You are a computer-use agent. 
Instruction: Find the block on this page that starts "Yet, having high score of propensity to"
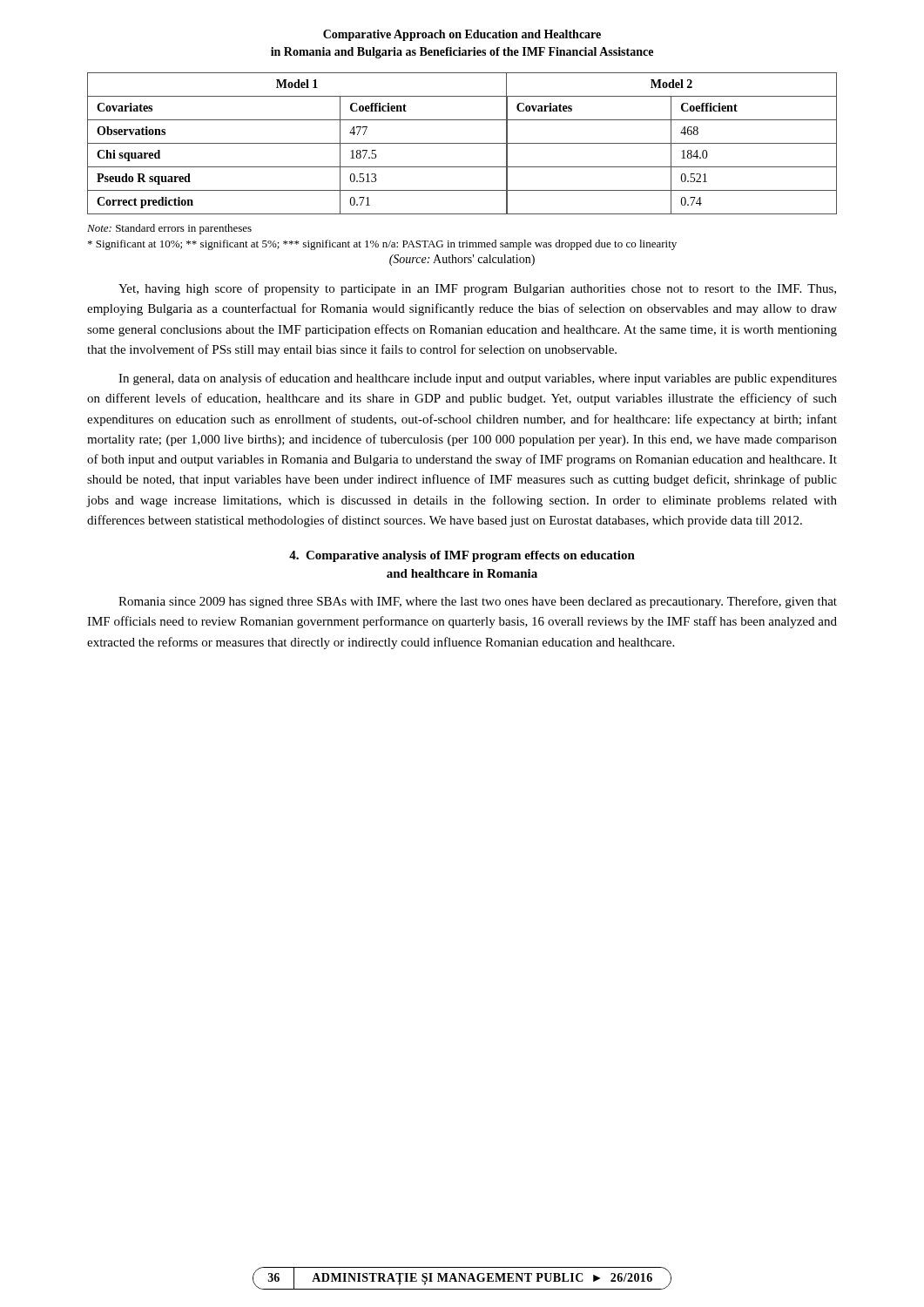462,319
